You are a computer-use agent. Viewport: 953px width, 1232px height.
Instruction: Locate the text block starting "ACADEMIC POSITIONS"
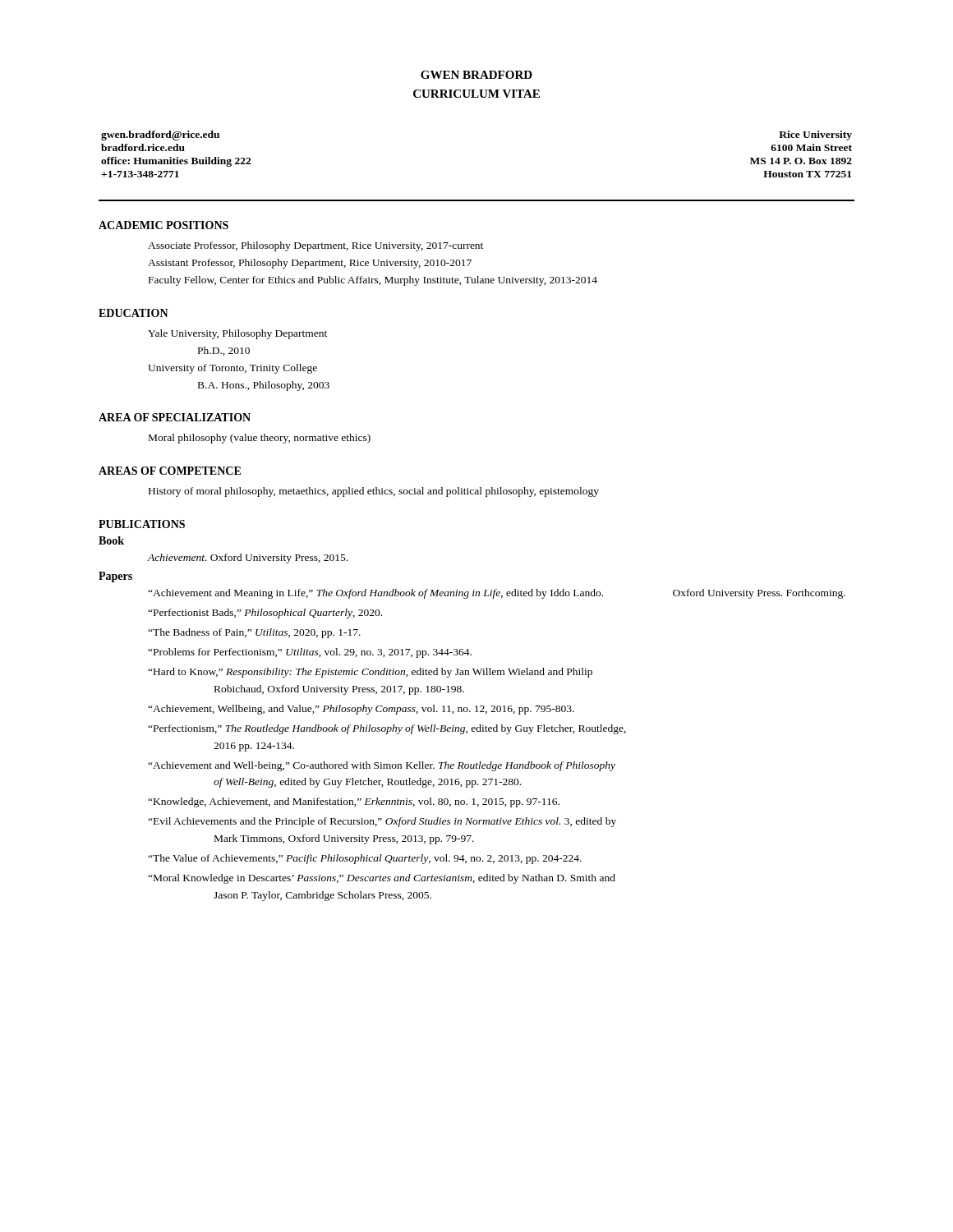(x=164, y=225)
